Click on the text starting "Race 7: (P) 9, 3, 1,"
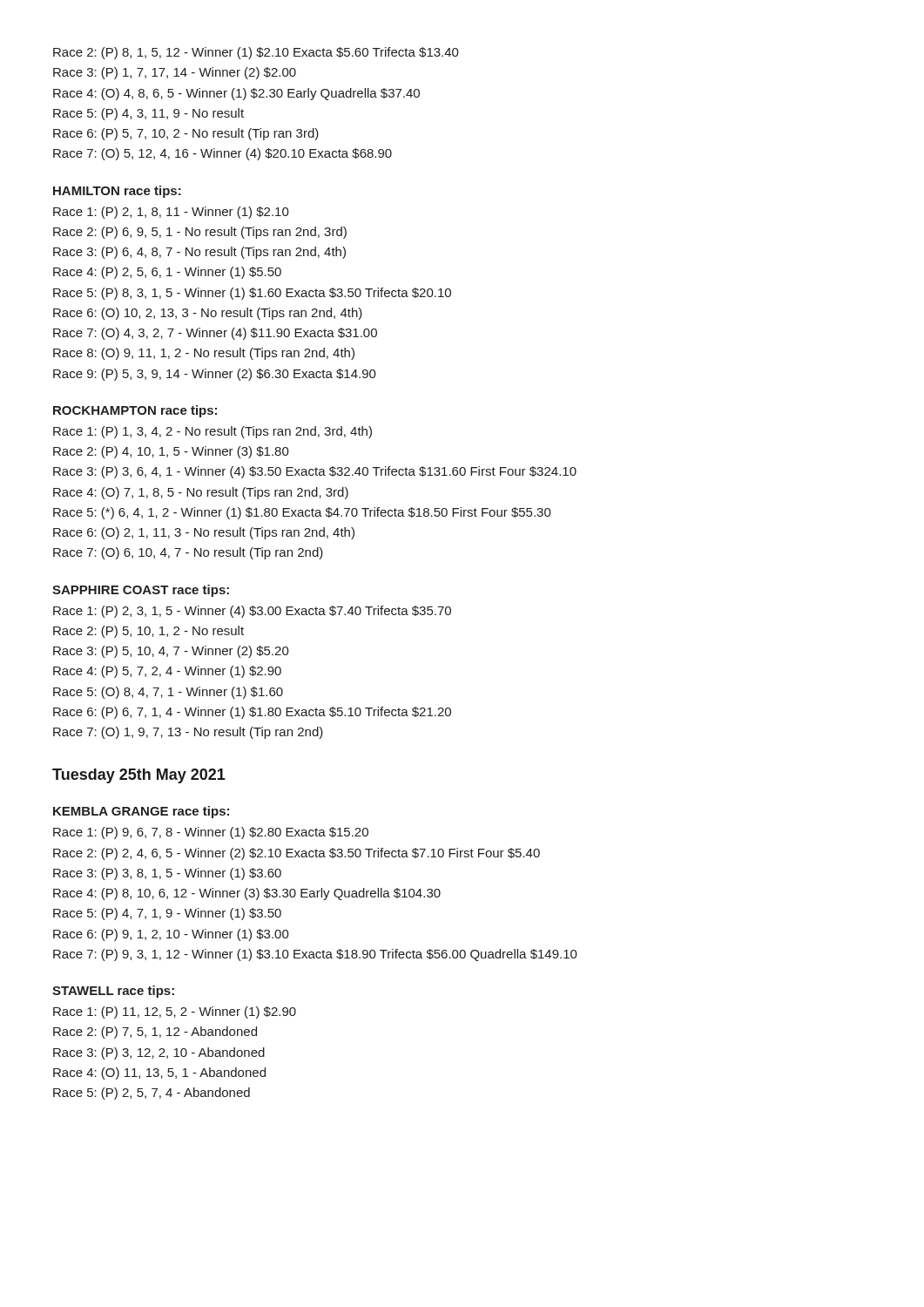 pos(315,953)
